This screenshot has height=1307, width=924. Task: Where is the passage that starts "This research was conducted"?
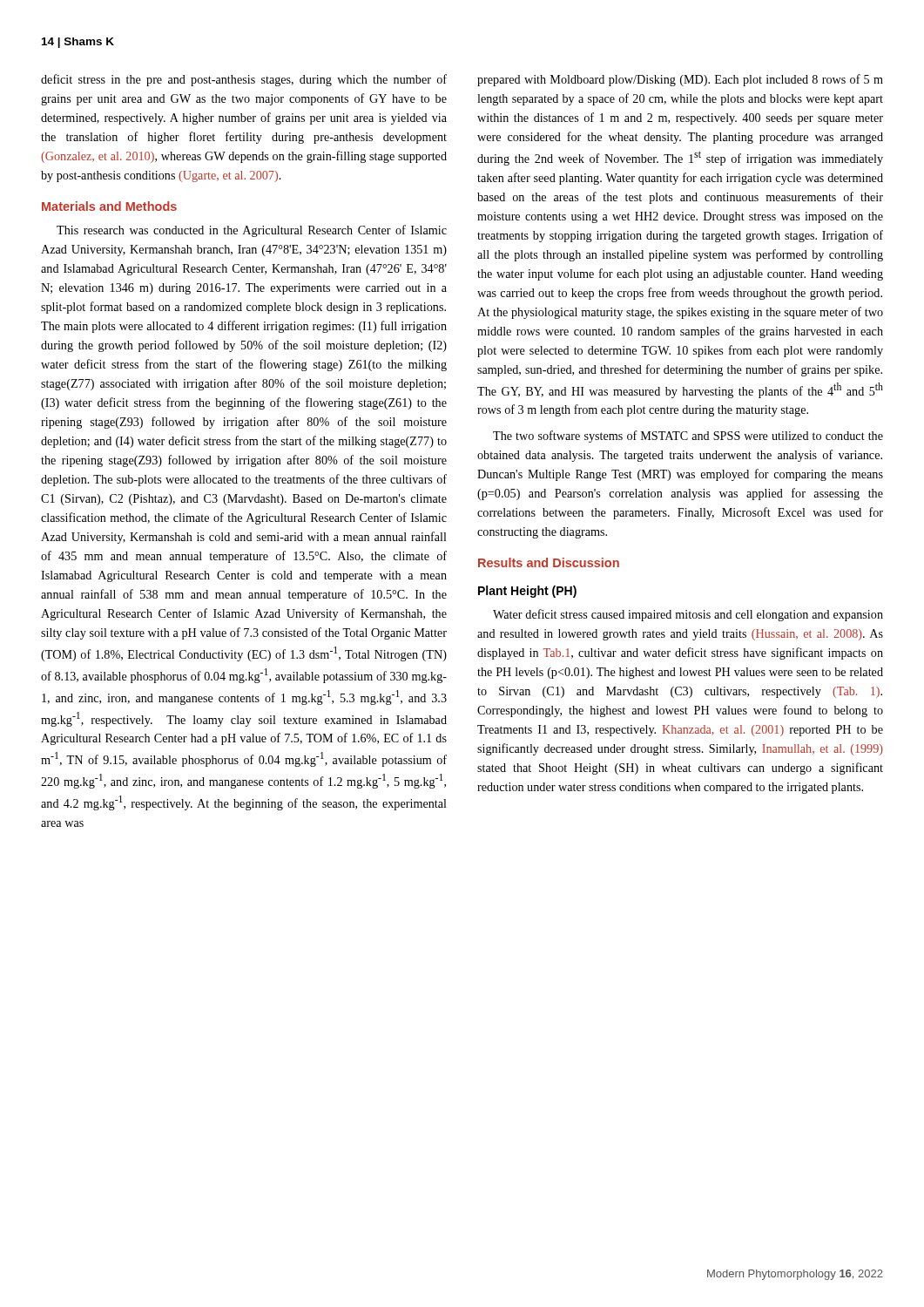(244, 526)
